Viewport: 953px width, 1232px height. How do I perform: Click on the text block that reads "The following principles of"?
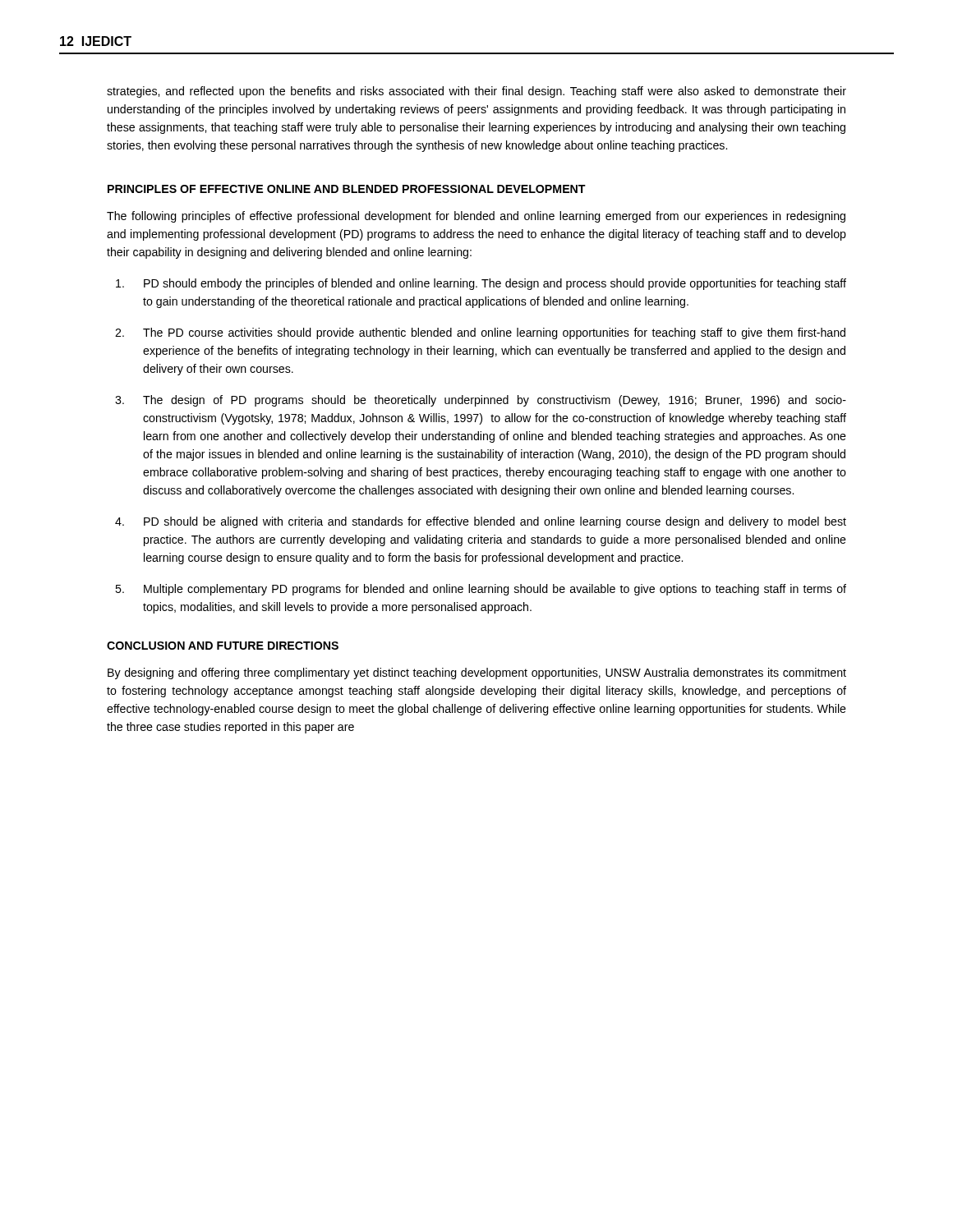pos(476,234)
